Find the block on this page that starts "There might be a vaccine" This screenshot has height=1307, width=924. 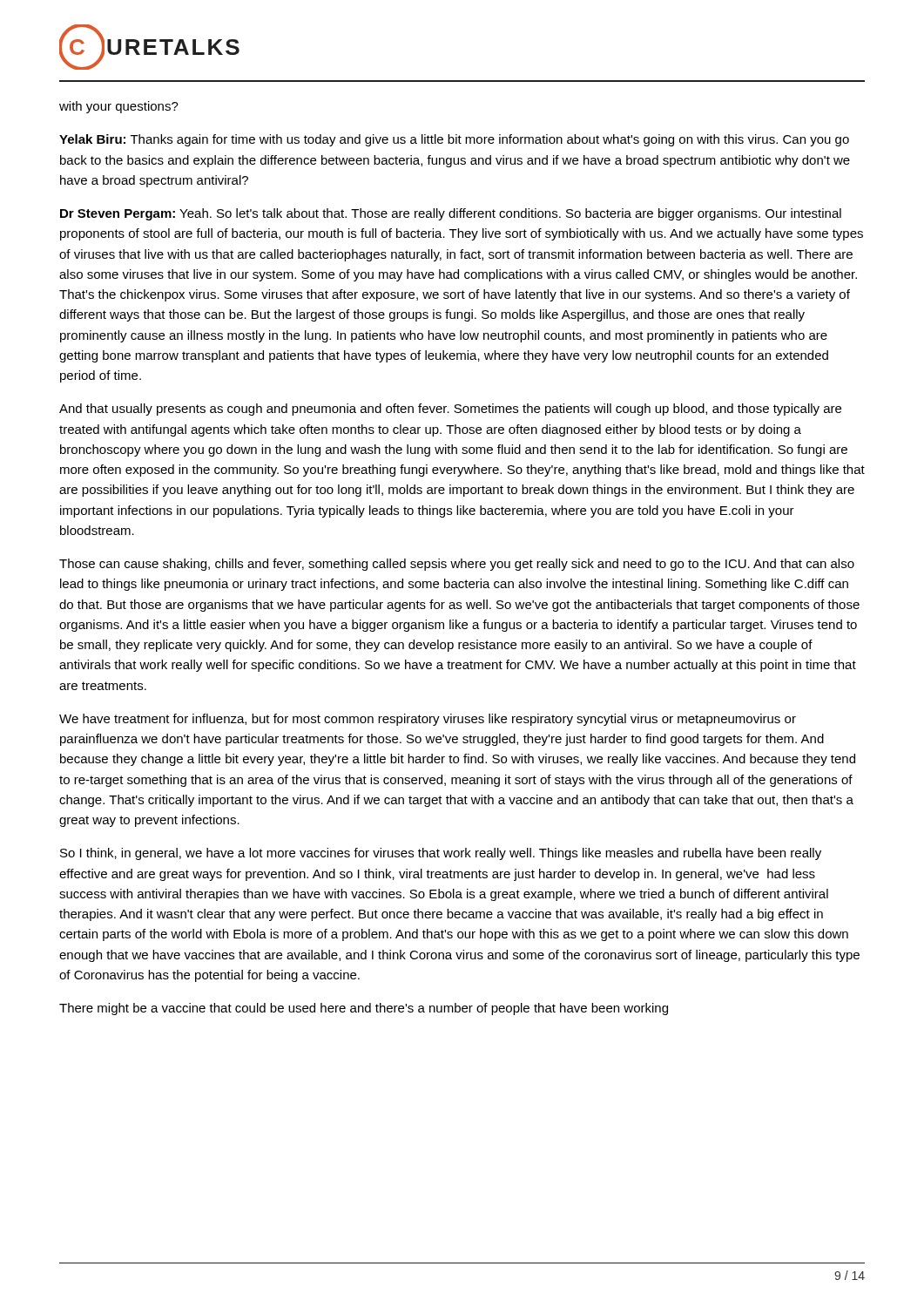364,1008
